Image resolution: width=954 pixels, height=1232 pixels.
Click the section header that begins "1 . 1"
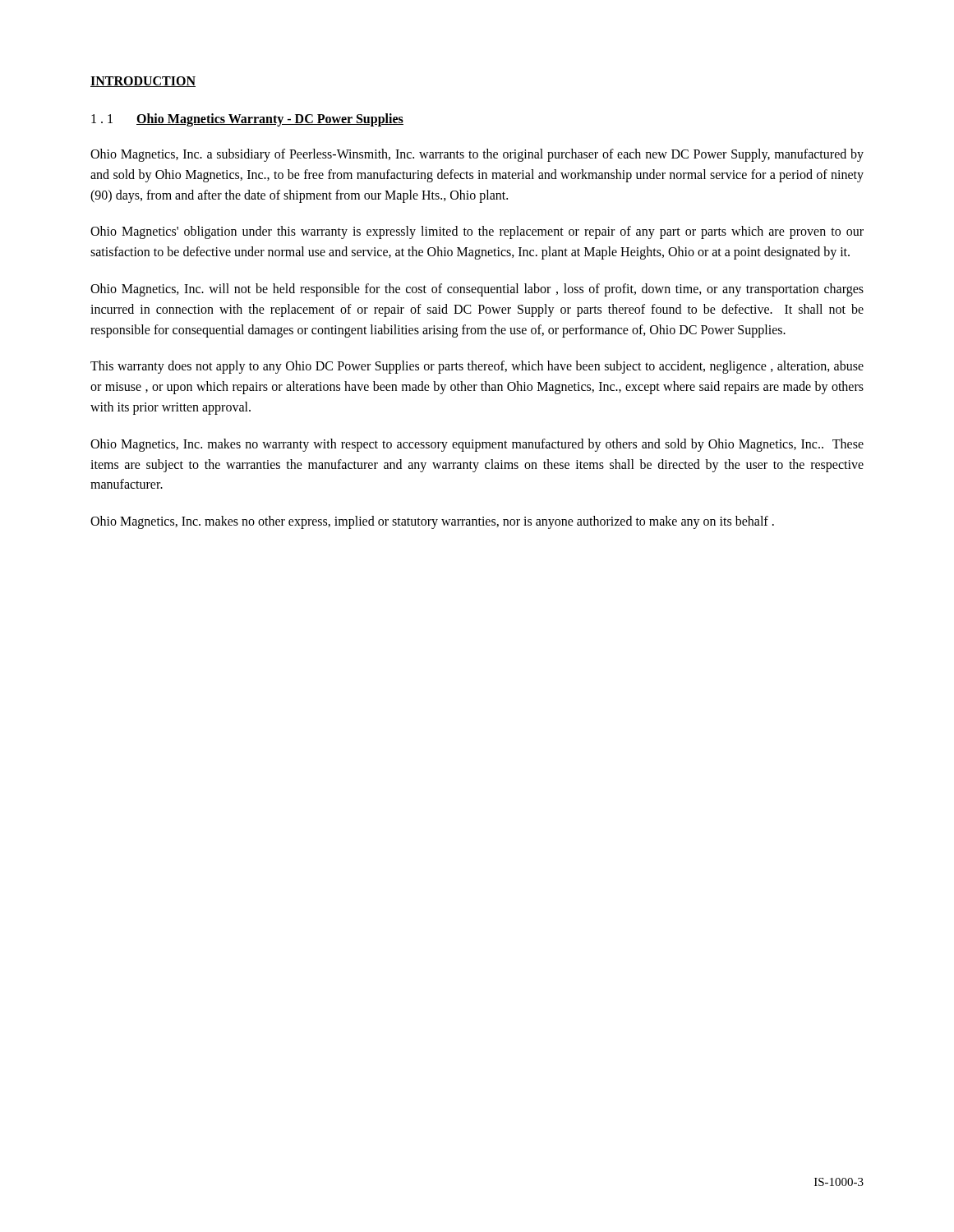pyautogui.click(x=247, y=119)
